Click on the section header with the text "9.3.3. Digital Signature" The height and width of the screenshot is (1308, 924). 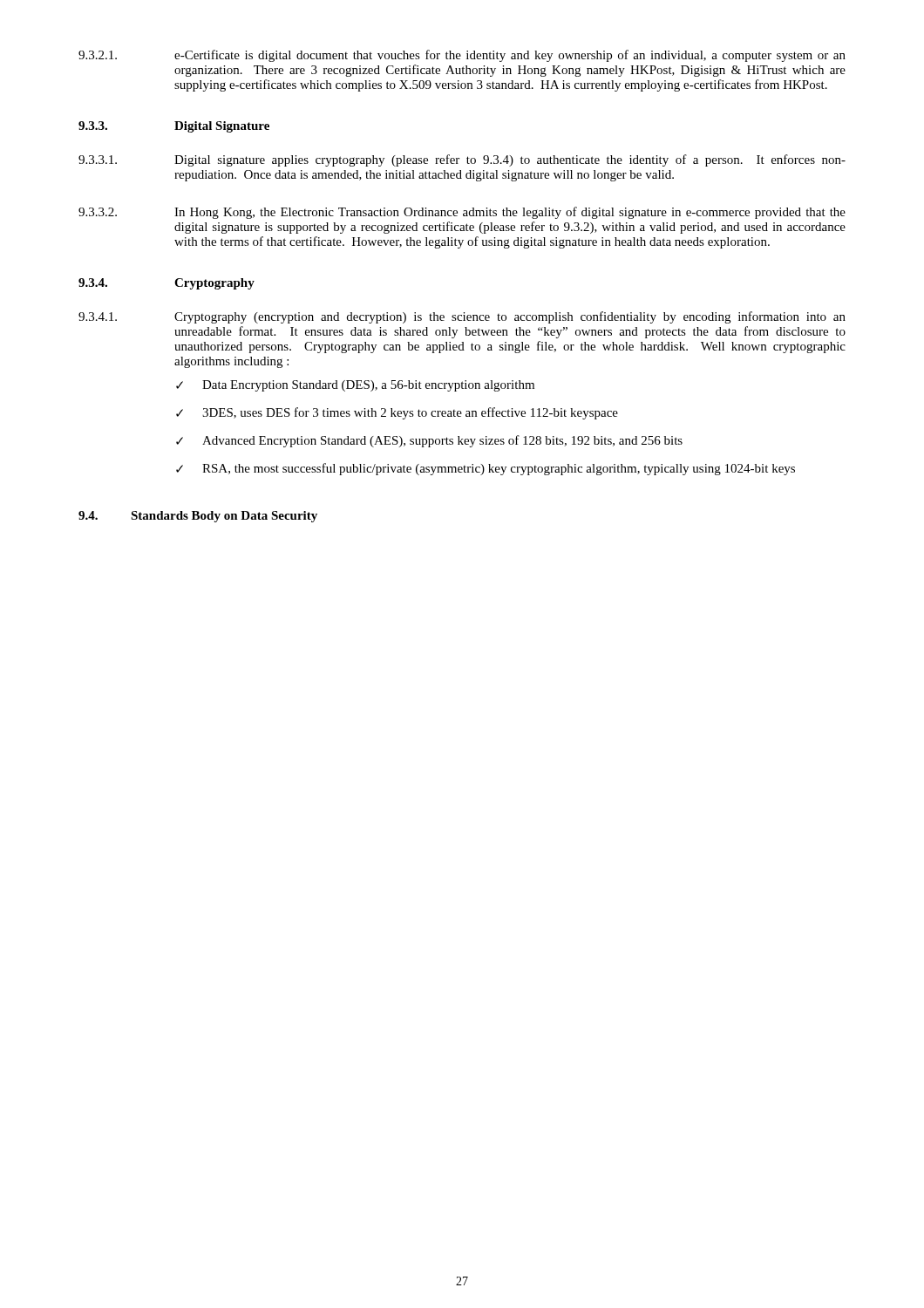pyautogui.click(x=174, y=127)
